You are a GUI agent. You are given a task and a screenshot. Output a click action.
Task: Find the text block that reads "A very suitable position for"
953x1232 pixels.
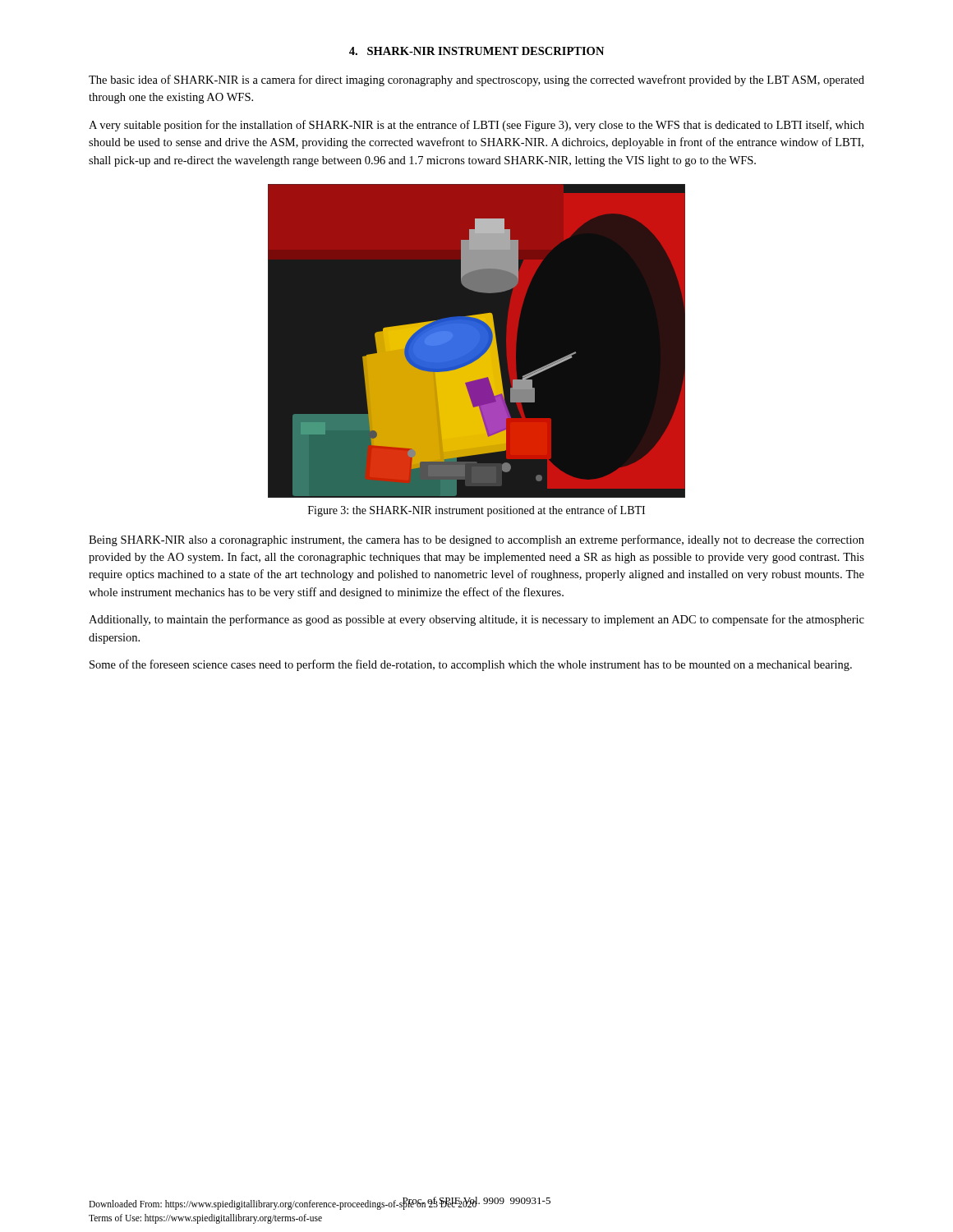tap(476, 142)
